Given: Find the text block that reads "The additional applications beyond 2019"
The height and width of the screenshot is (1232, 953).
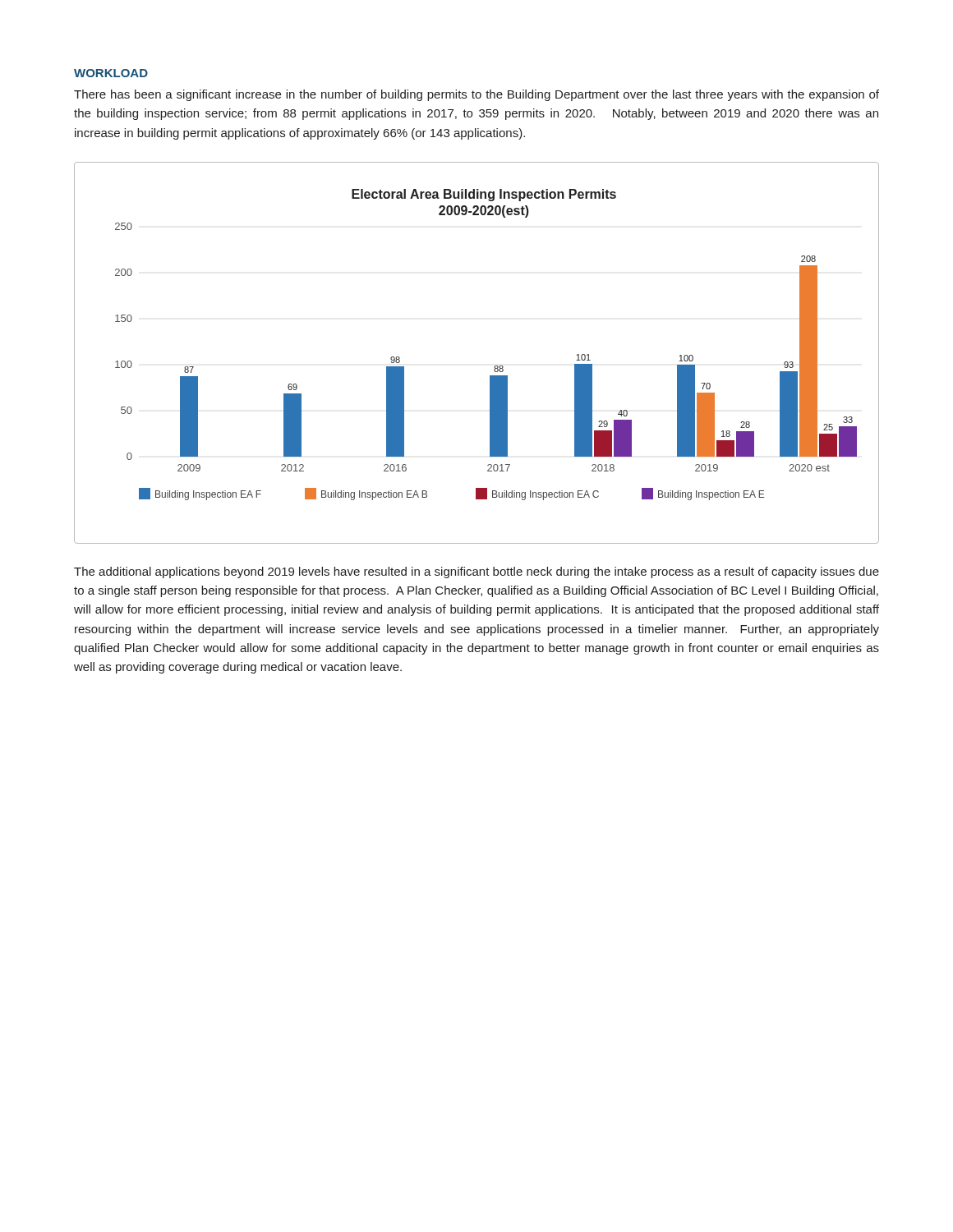Looking at the screenshot, I should pyautogui.click(x=476, y=619).
